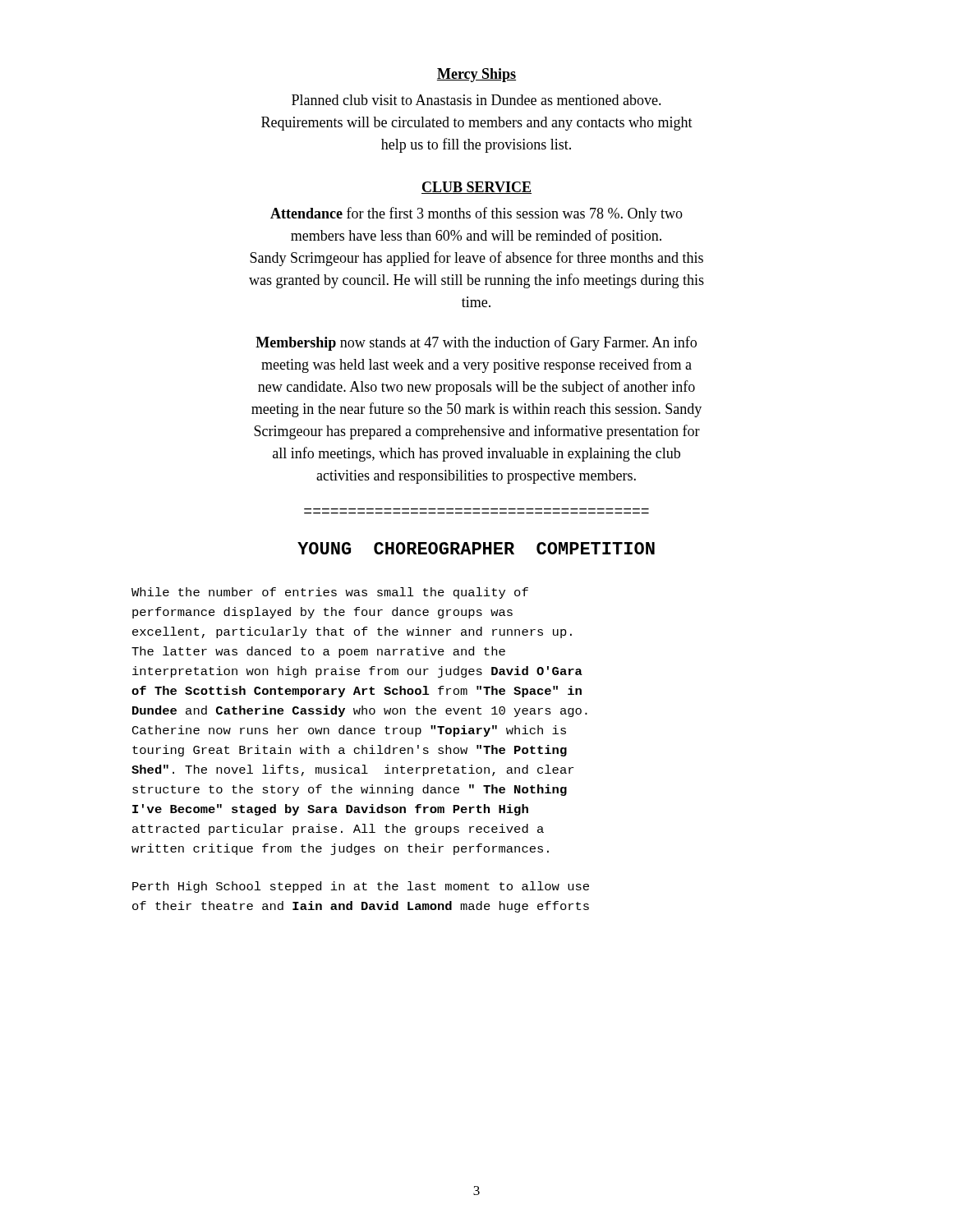This screenshot has width=953, height=1232.
Task: Locate the text "CLUB SERVICE"
Action: [476, 187]
